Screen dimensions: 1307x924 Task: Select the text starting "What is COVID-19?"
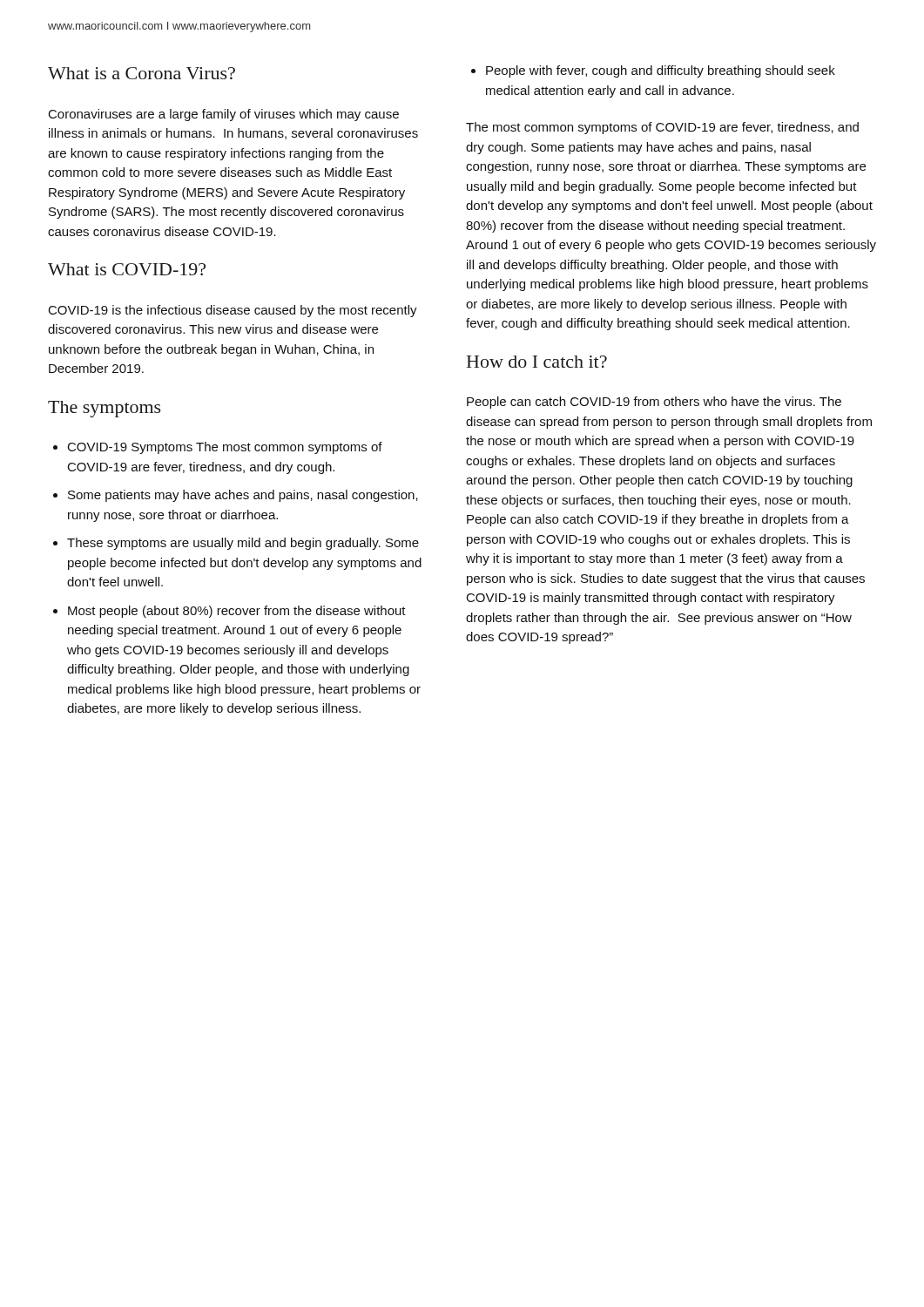(127, 269)
